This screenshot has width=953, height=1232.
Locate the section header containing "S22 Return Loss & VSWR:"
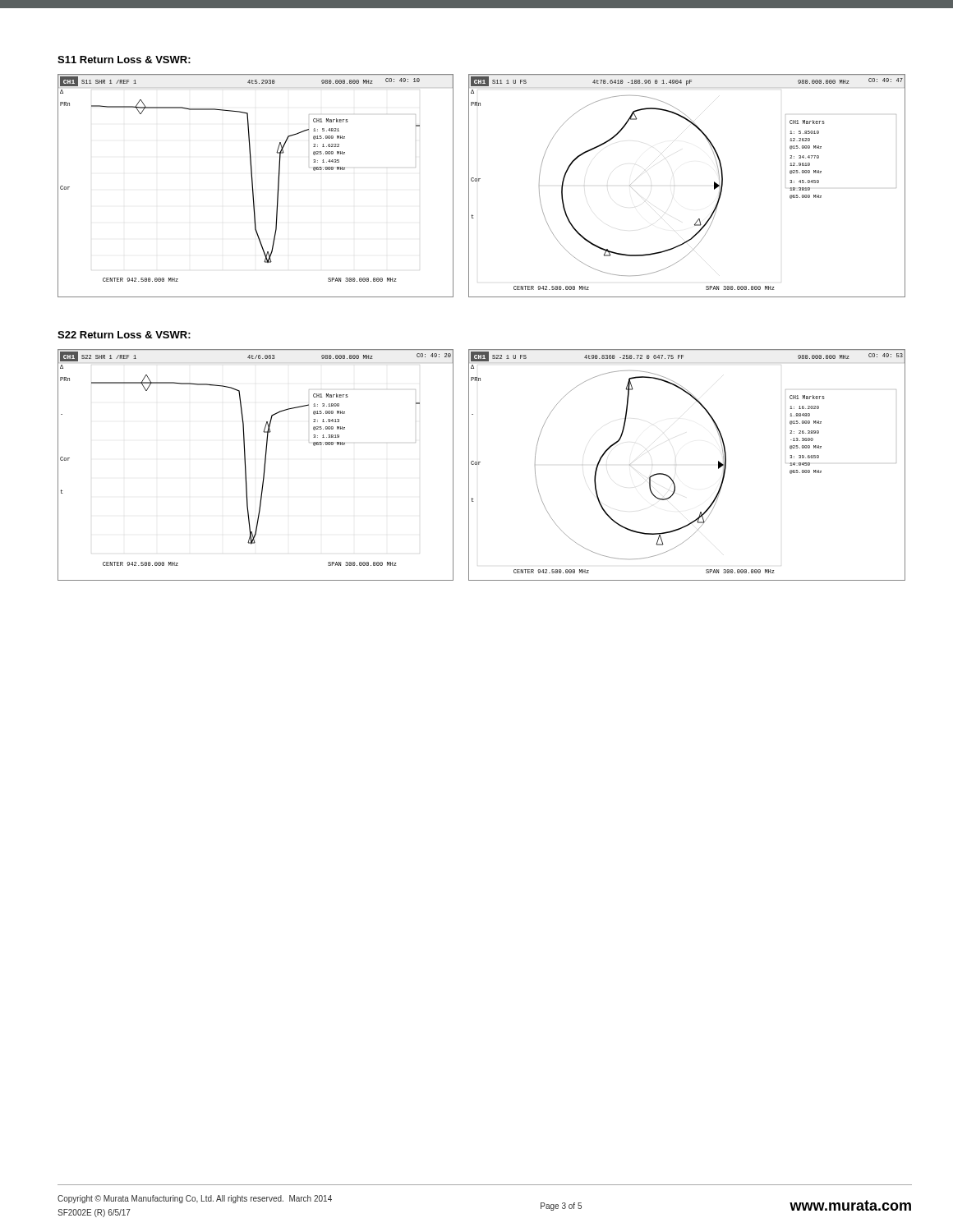(124, 335)
